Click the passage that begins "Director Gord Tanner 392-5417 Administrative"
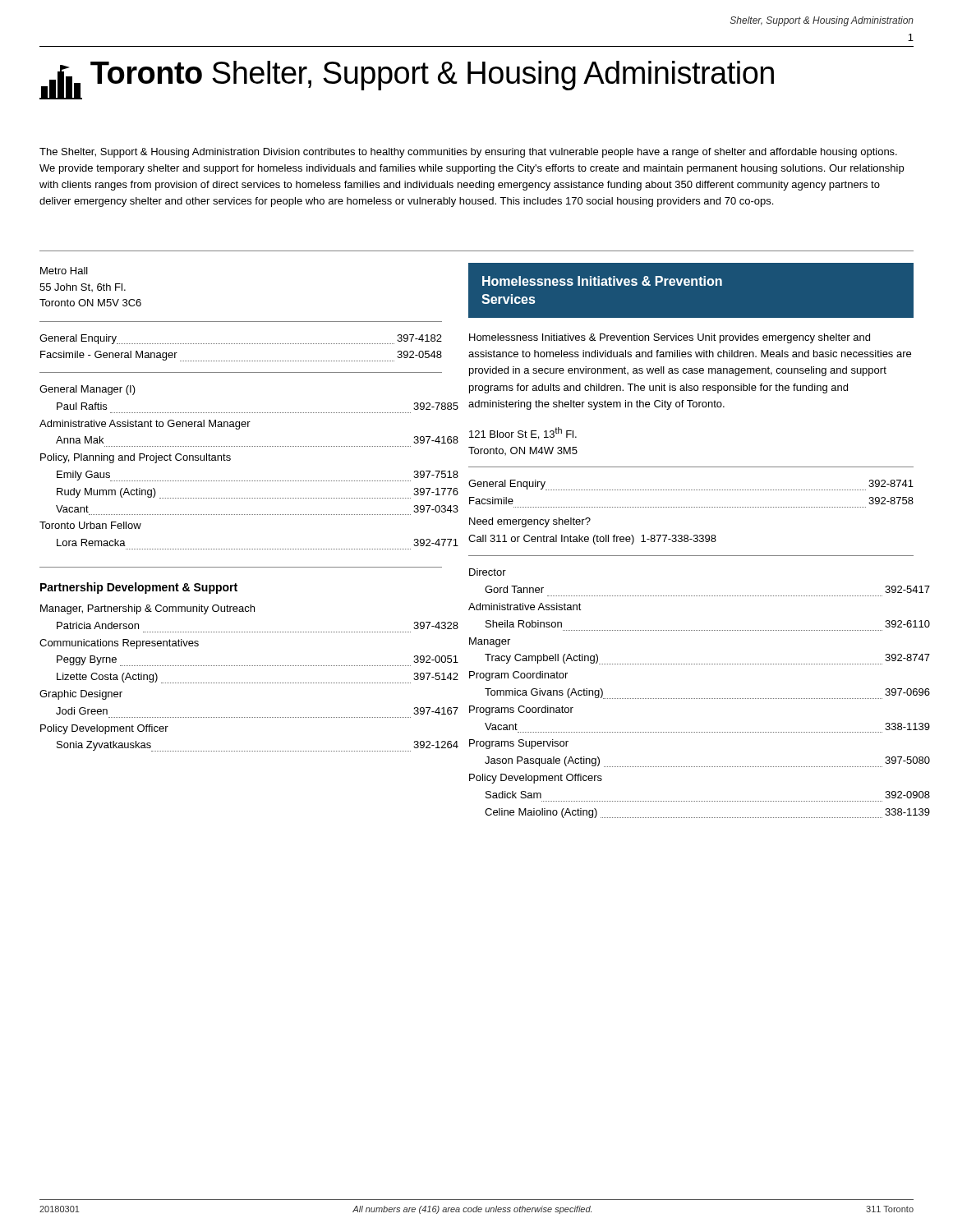 point(691,693)
